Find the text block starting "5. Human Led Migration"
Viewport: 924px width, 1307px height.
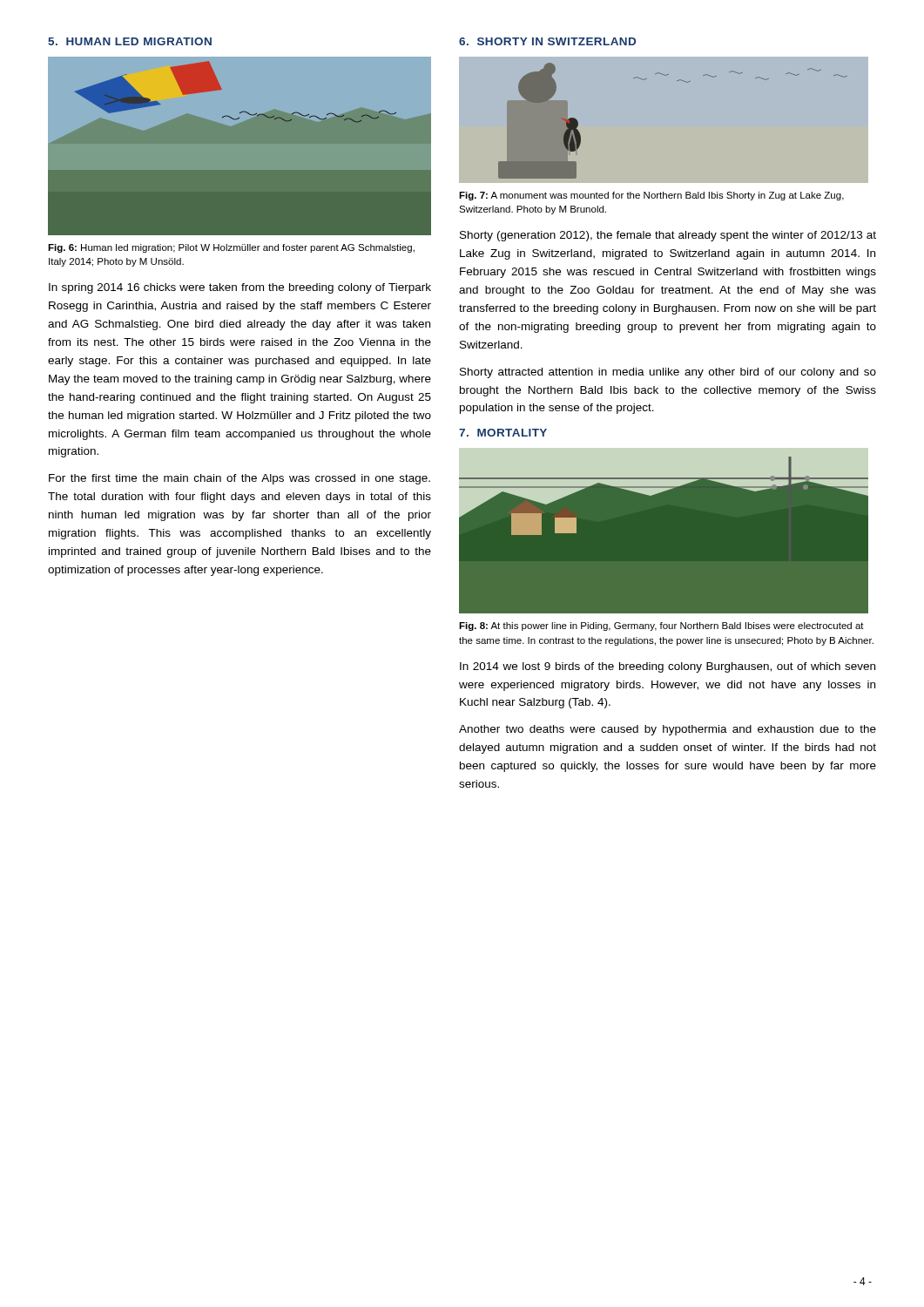[130, 41]
